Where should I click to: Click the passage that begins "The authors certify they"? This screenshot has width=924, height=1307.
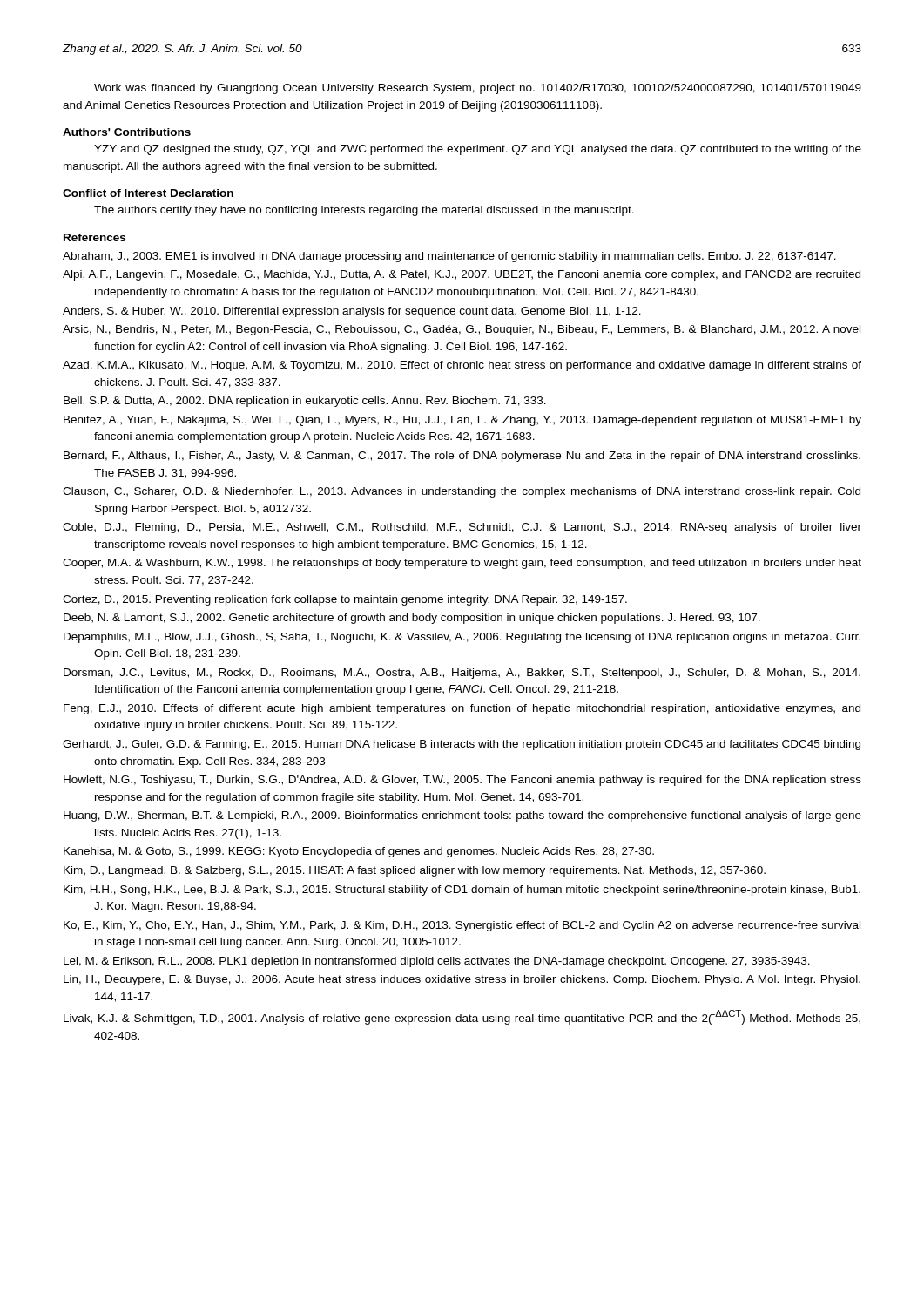coord(462,210)
